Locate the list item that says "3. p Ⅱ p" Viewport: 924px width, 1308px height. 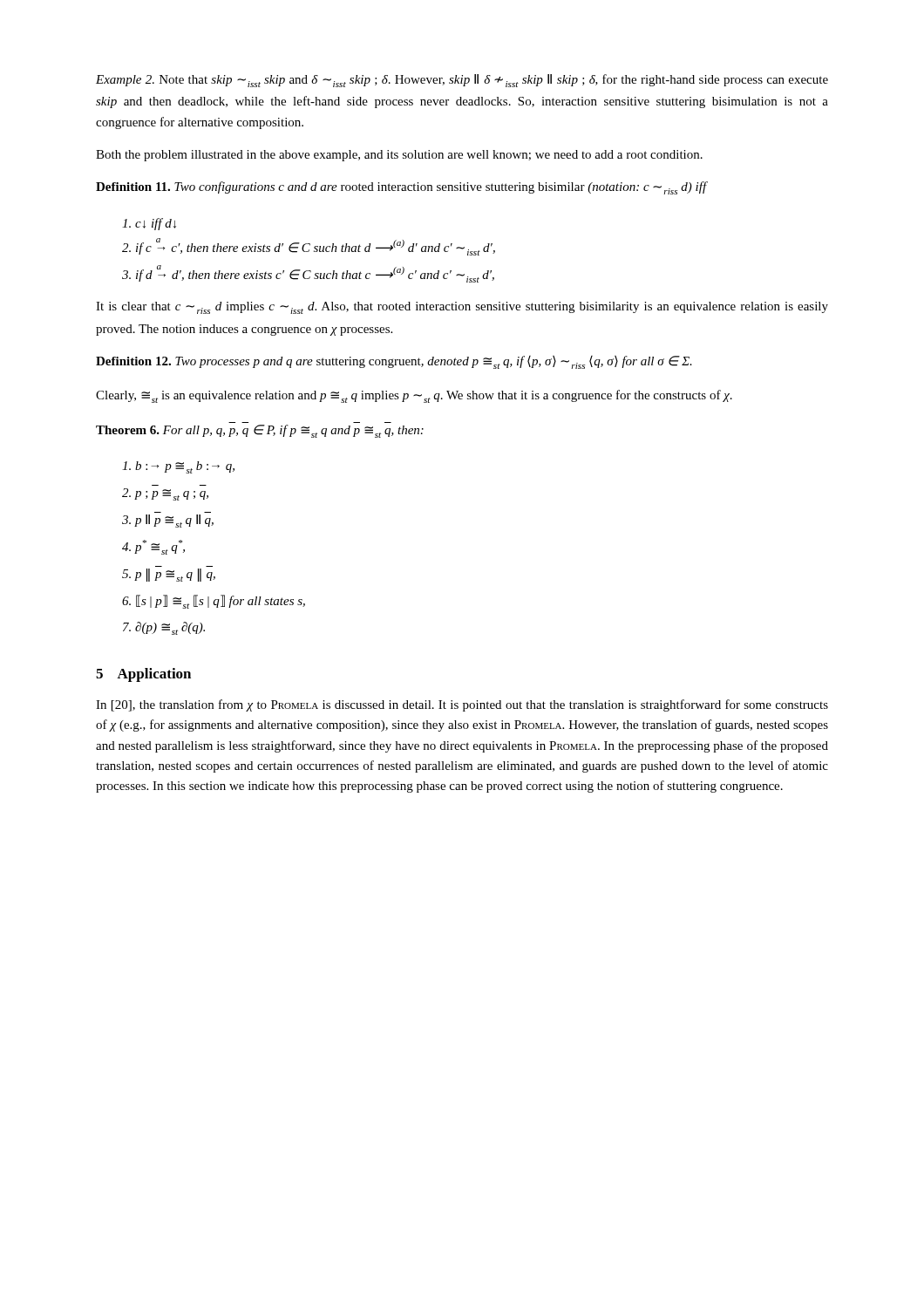coord(168,521)
